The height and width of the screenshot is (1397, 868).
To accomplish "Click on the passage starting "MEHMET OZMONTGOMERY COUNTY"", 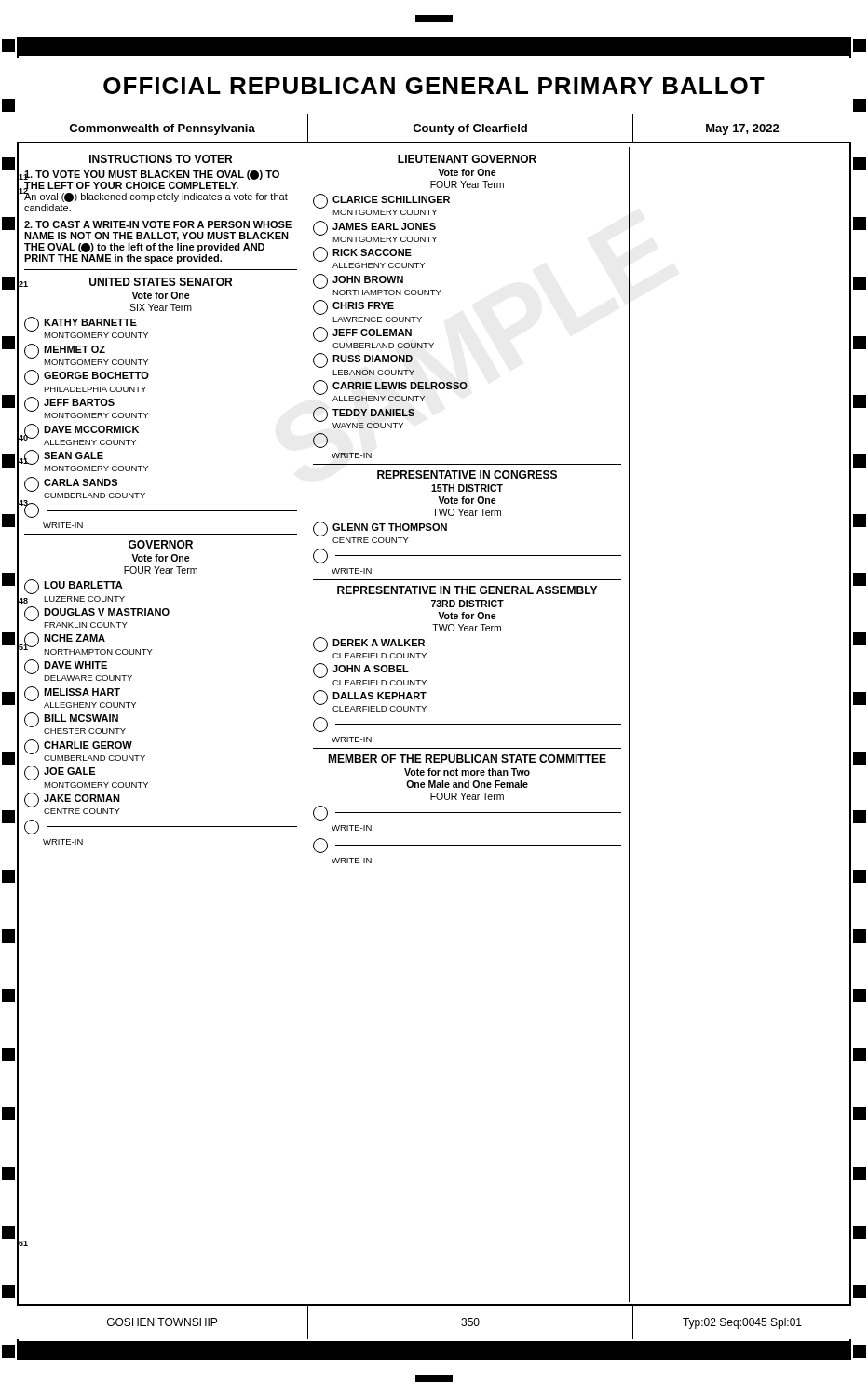I will (x=86, y=355).
